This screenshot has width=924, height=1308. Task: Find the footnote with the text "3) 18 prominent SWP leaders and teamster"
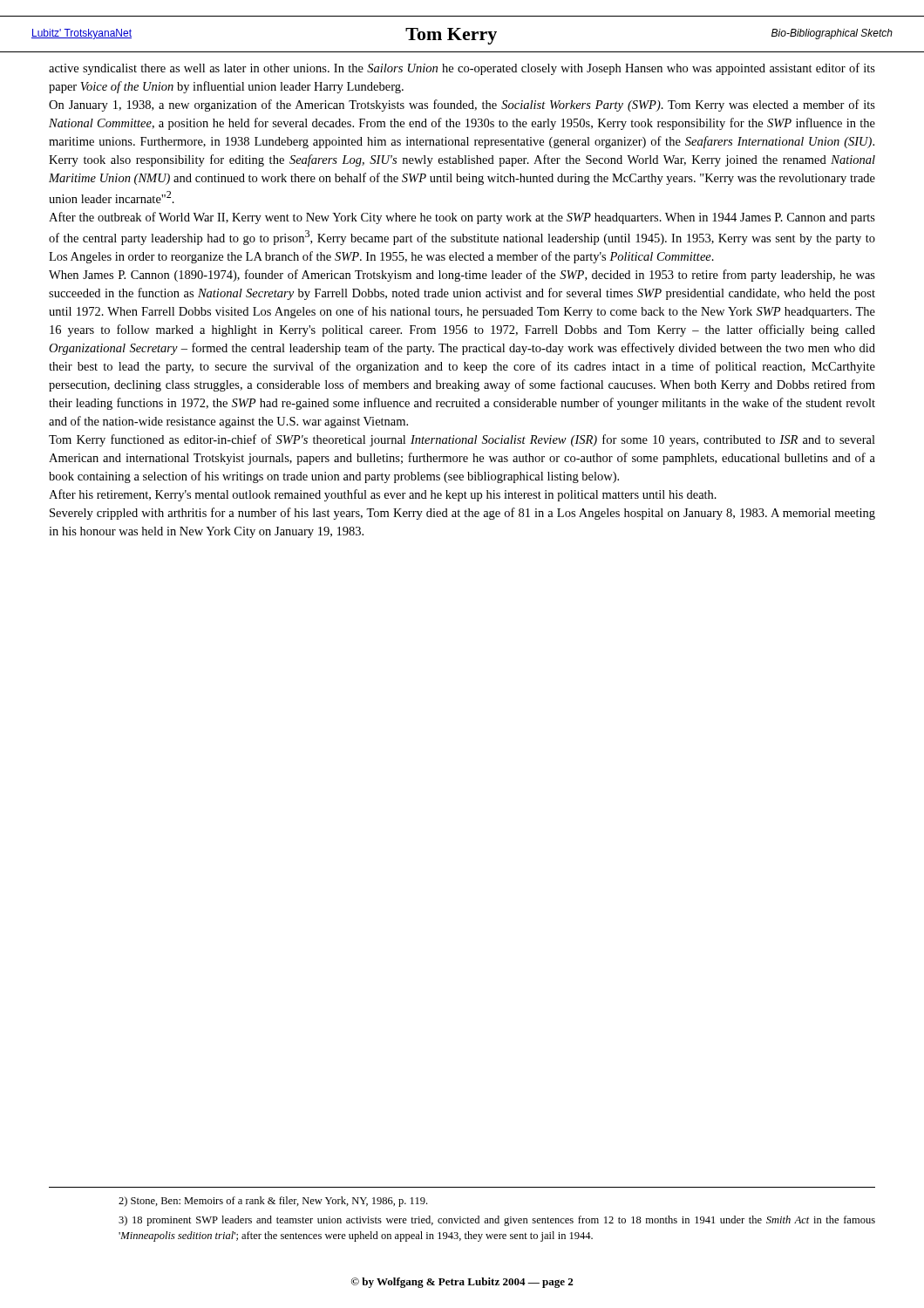(497, 1228)
